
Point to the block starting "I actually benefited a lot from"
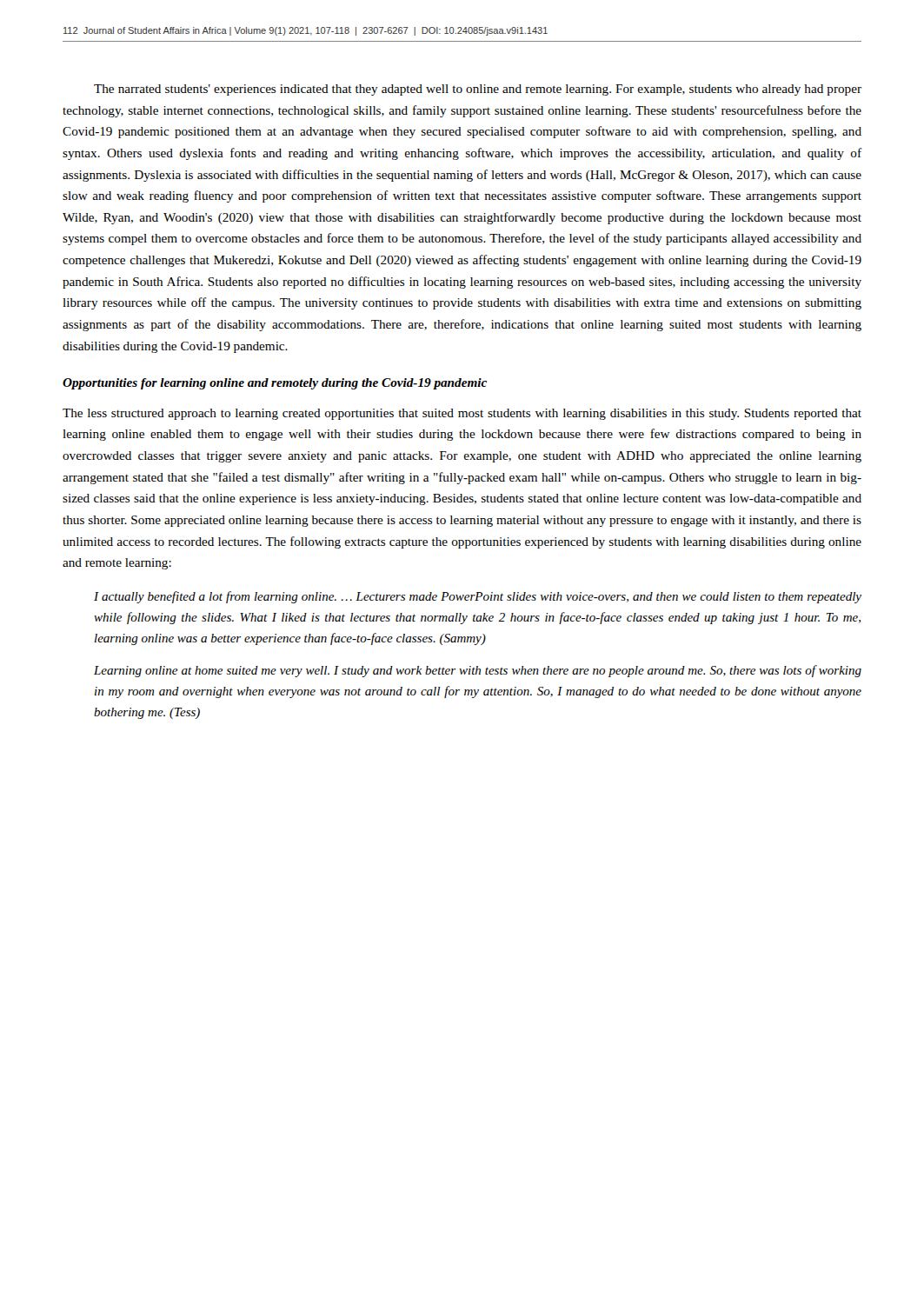click(478, 617)
